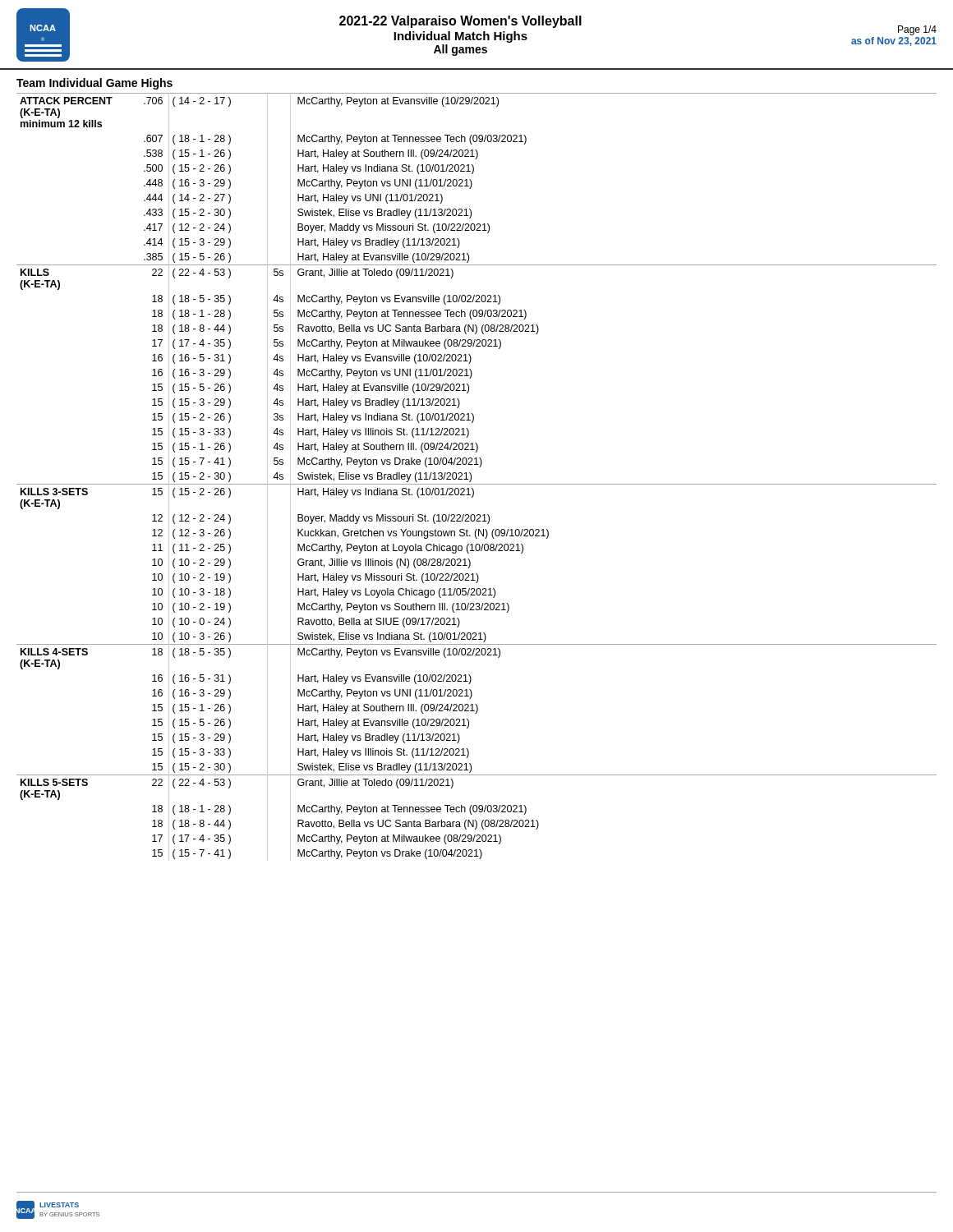Point to the text block starting "Team Individual Game Highs"
953x1232 pixels.
click(x=95, y=83)
